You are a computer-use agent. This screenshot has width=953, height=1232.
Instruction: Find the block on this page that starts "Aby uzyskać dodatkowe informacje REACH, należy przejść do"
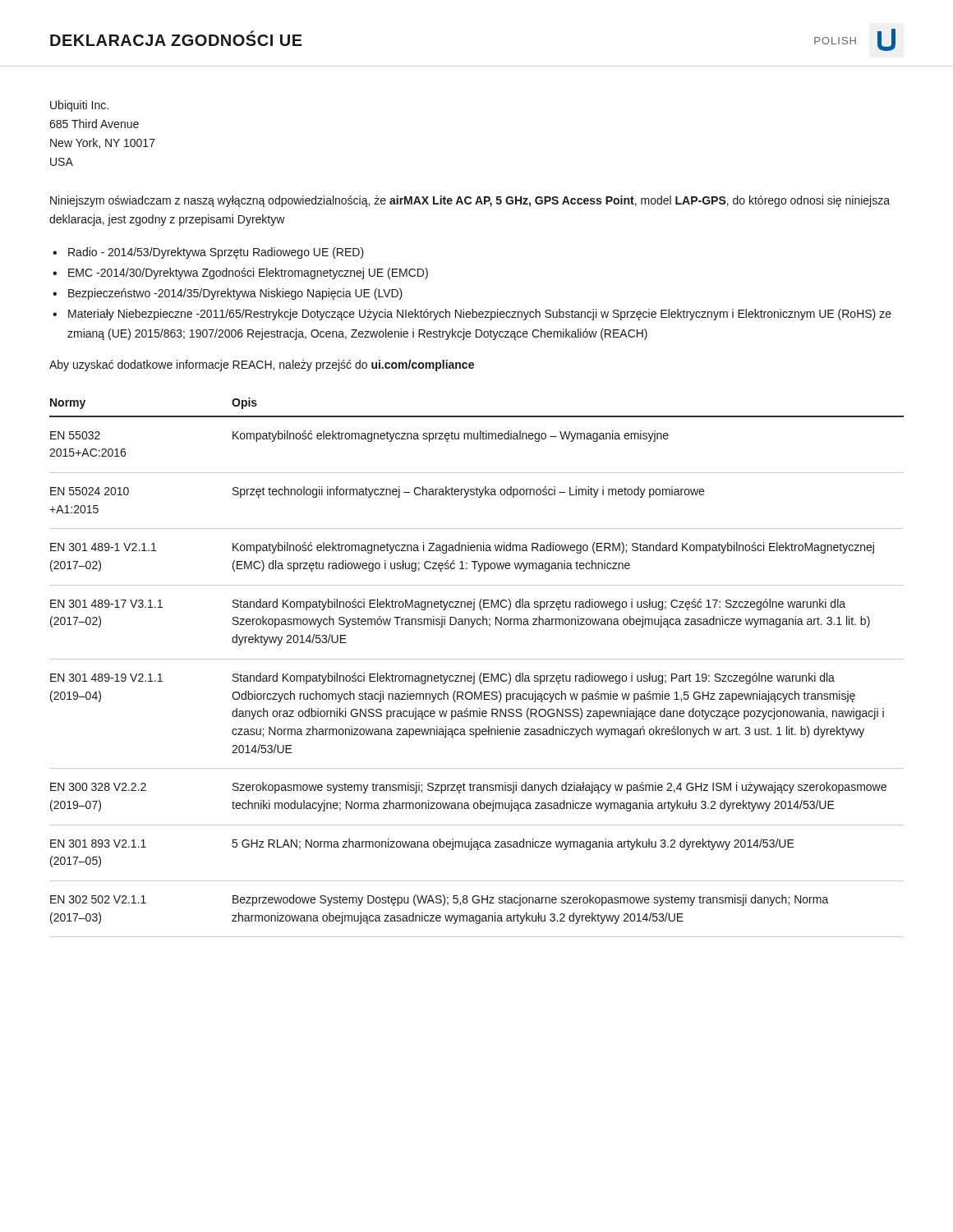click(x=262, y=364)
